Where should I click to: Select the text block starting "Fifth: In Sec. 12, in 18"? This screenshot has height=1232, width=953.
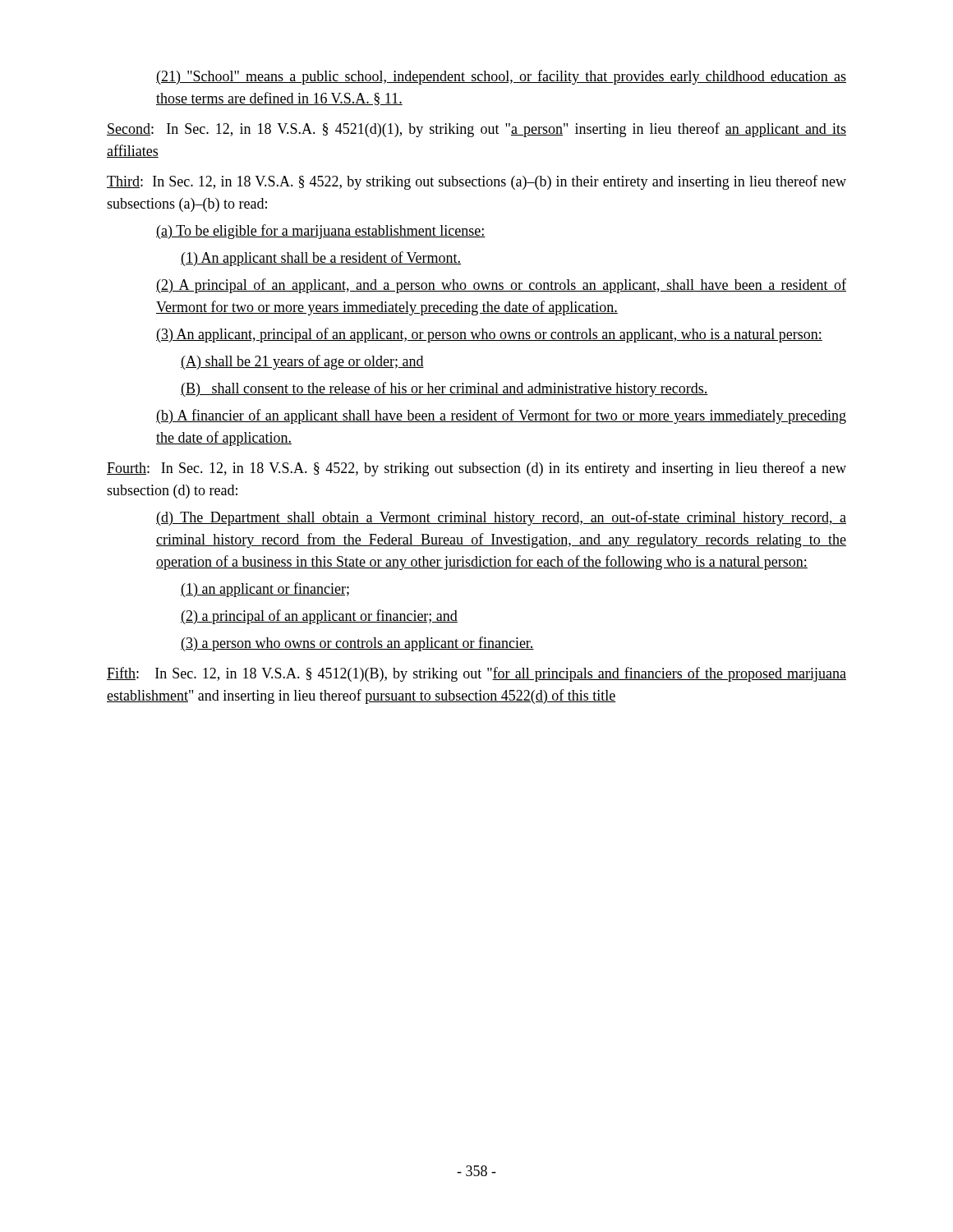(476, 685)
